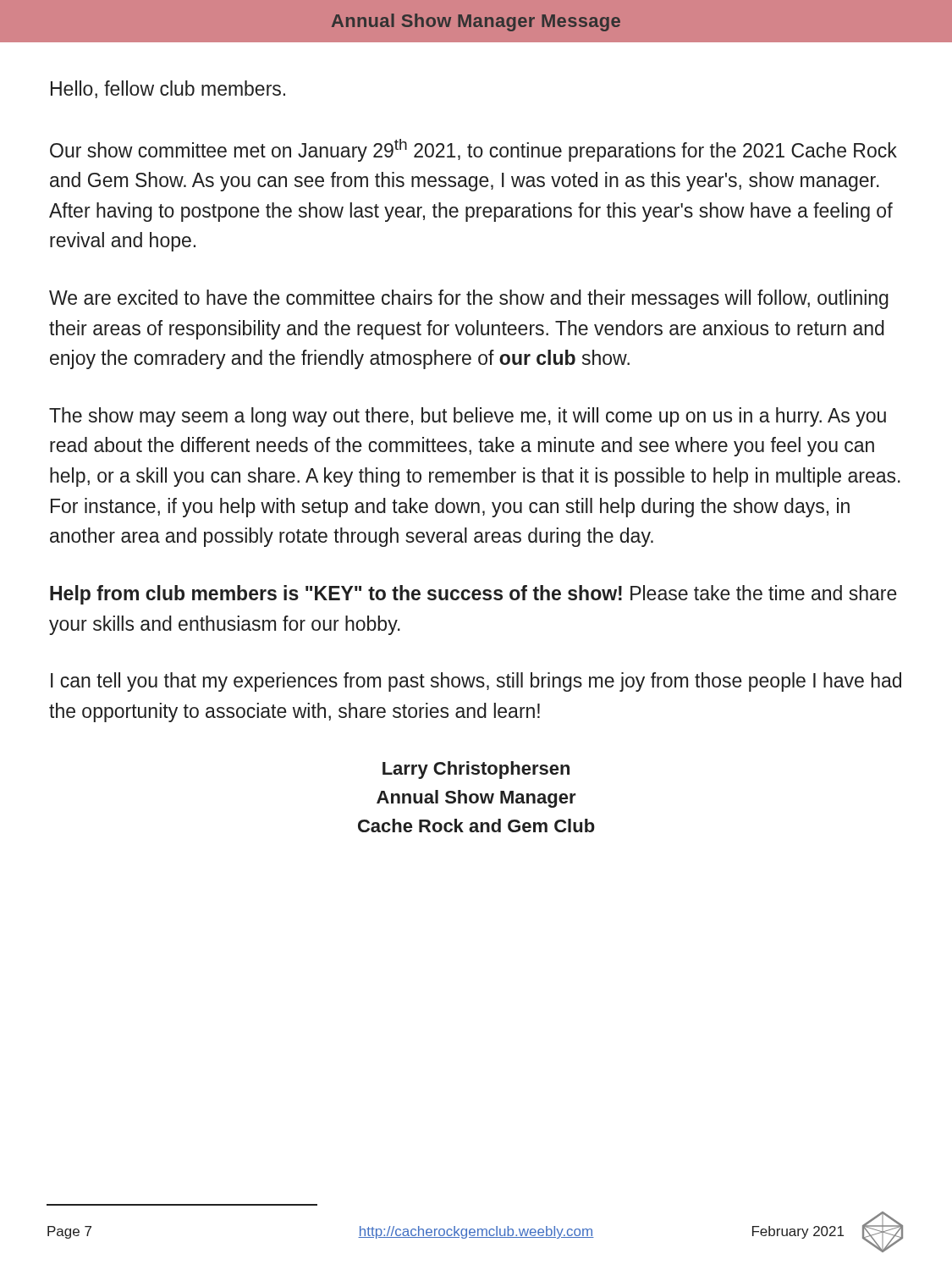Locate the text block that says "Help from club members is "KEY" to"

click(473, 609)
